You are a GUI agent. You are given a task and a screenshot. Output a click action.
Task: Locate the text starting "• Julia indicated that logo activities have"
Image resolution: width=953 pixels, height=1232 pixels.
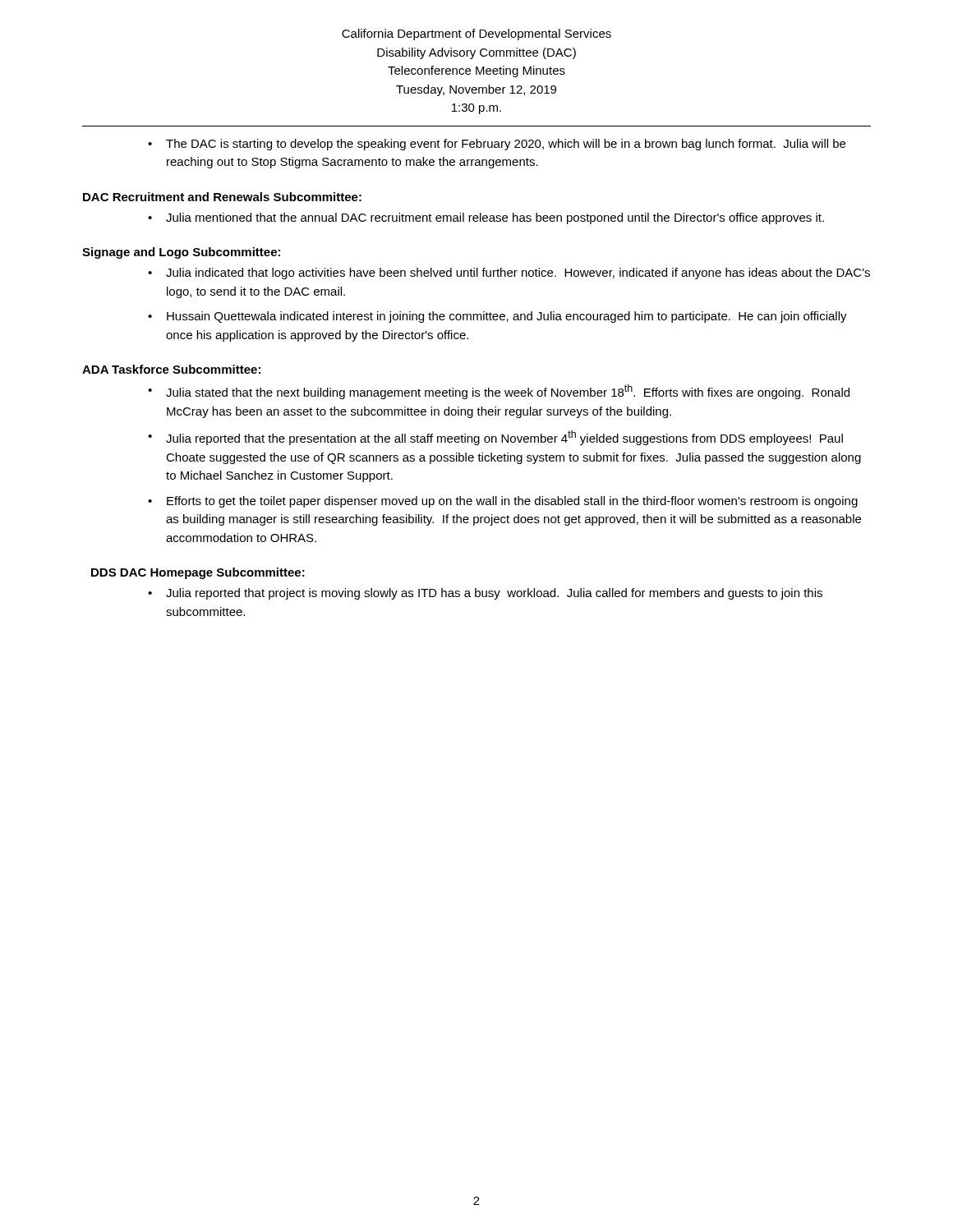(509, 282)
